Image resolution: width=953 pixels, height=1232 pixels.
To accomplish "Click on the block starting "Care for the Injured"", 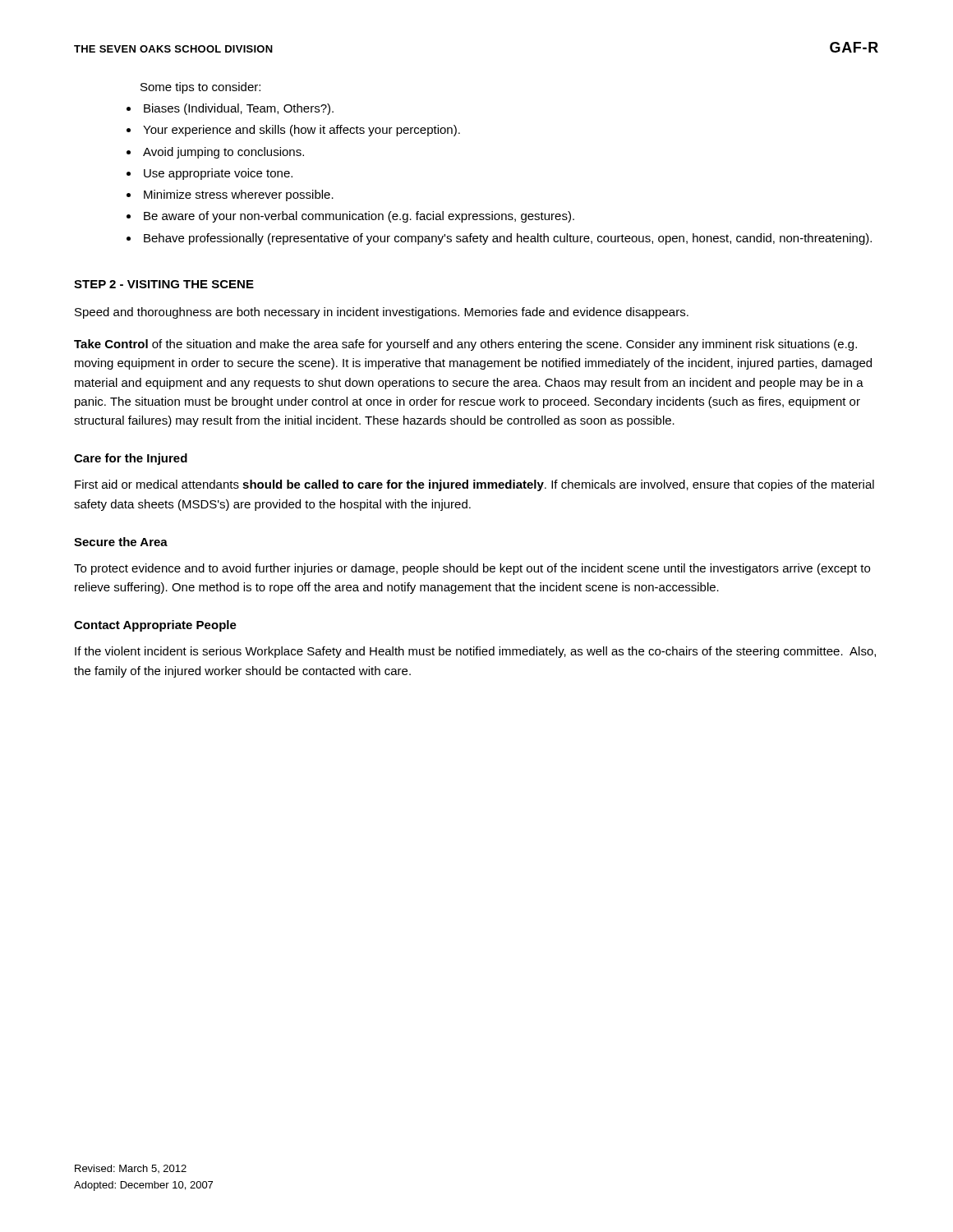I will pos(131,458).
